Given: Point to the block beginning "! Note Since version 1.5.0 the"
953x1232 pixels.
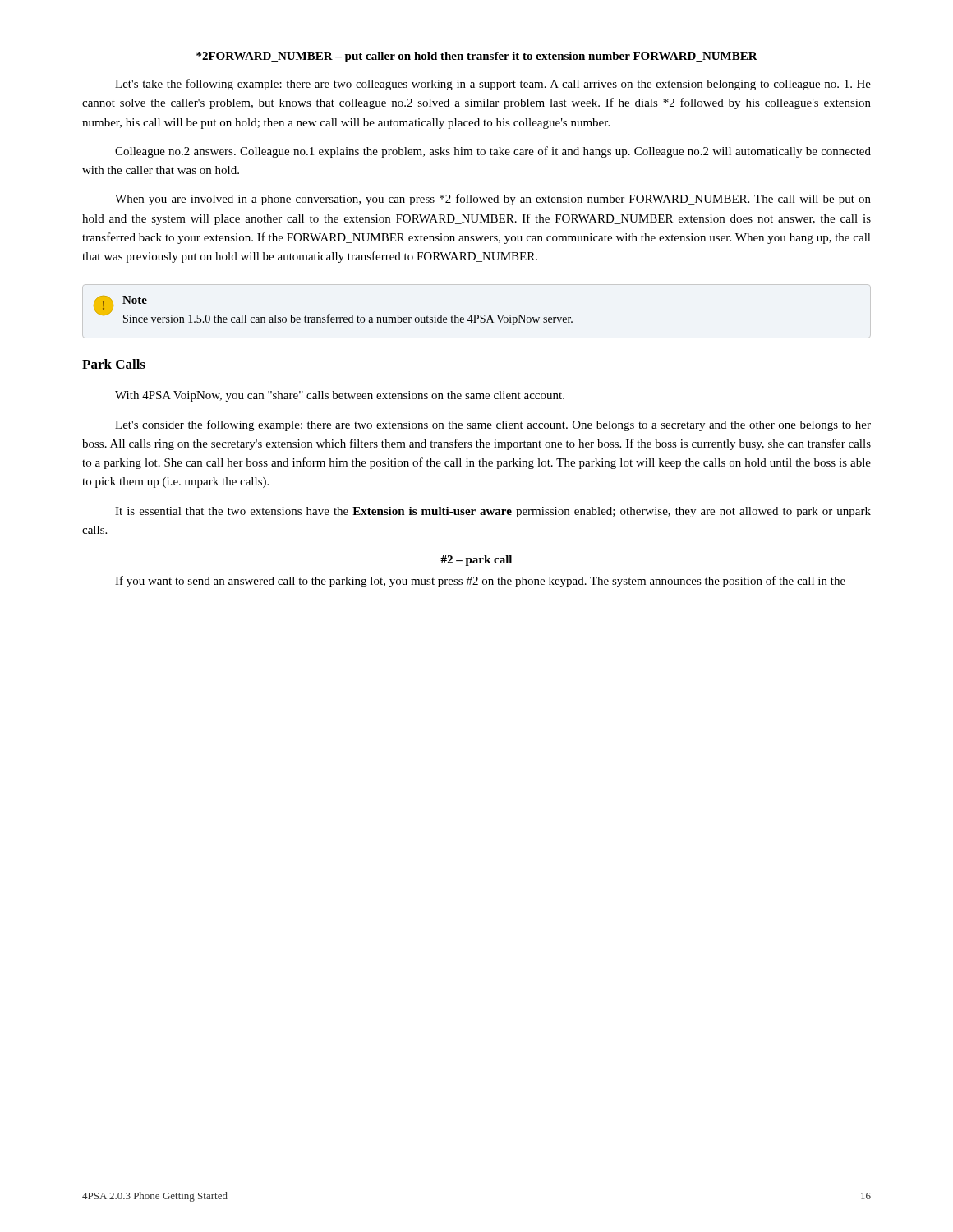Looking at the screenshot, I should 475,311.
